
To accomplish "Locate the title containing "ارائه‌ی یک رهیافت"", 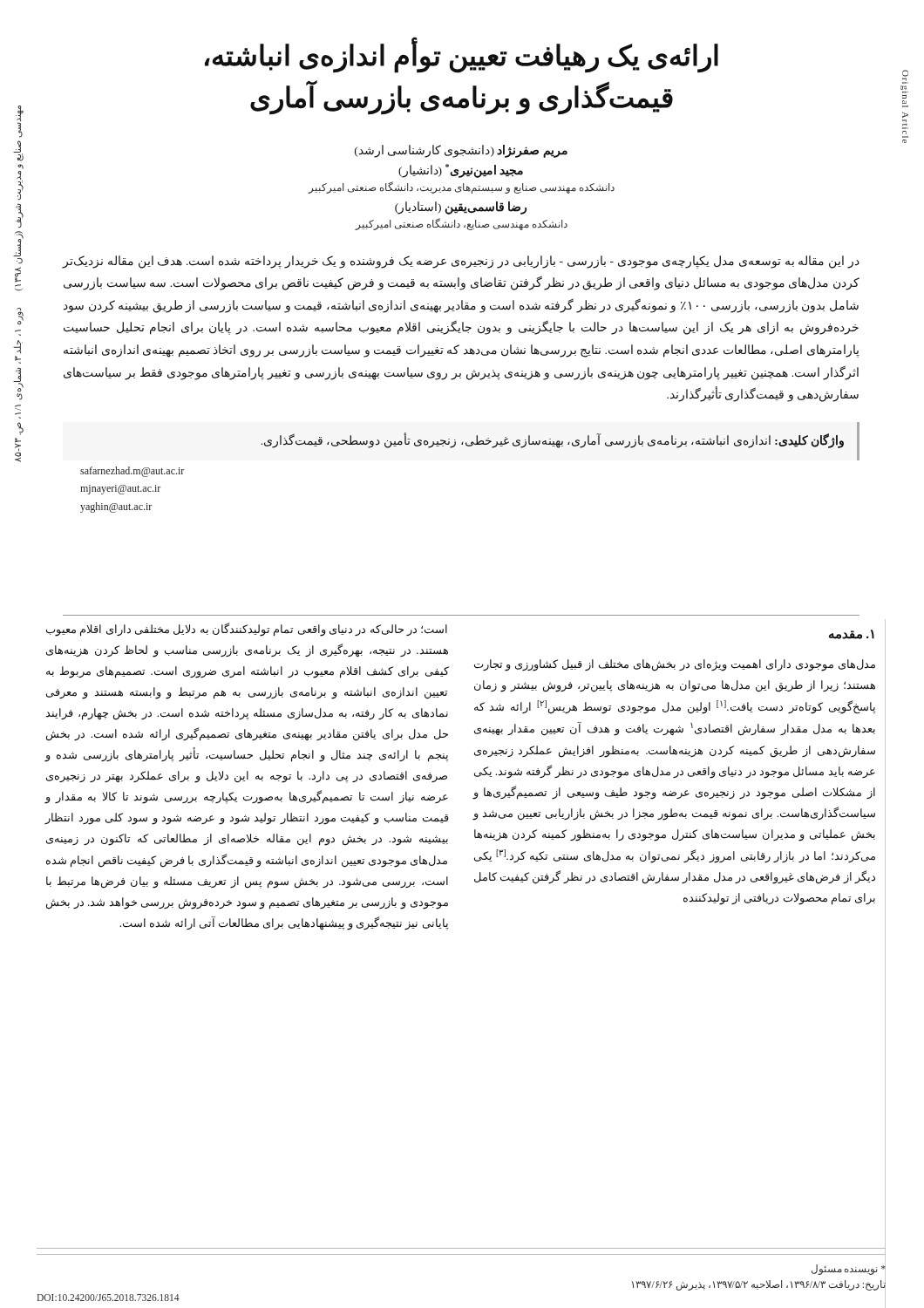I will (x=461, y=77).
